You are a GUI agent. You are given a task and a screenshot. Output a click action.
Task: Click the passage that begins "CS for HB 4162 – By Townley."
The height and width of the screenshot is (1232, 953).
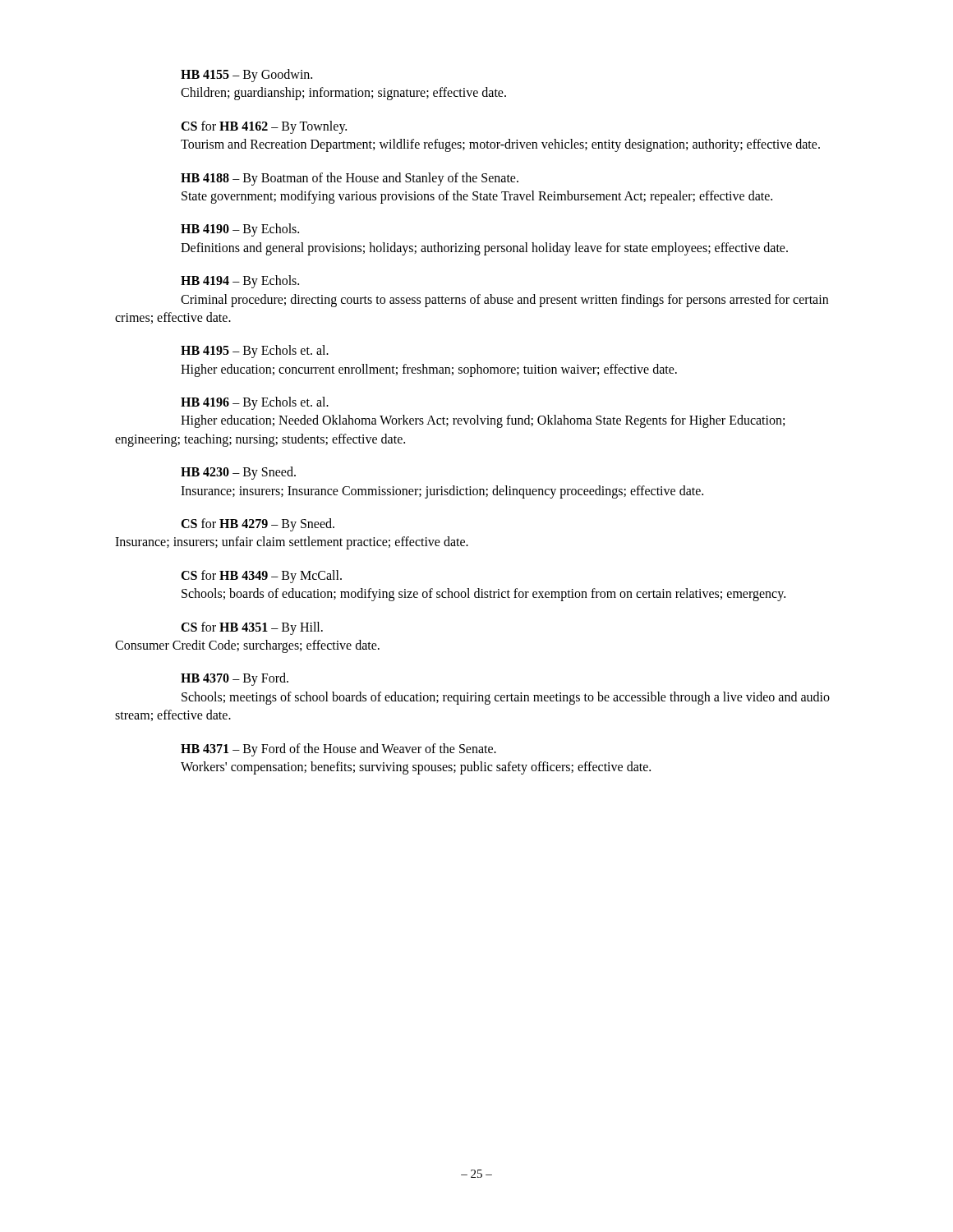[476, 136]
